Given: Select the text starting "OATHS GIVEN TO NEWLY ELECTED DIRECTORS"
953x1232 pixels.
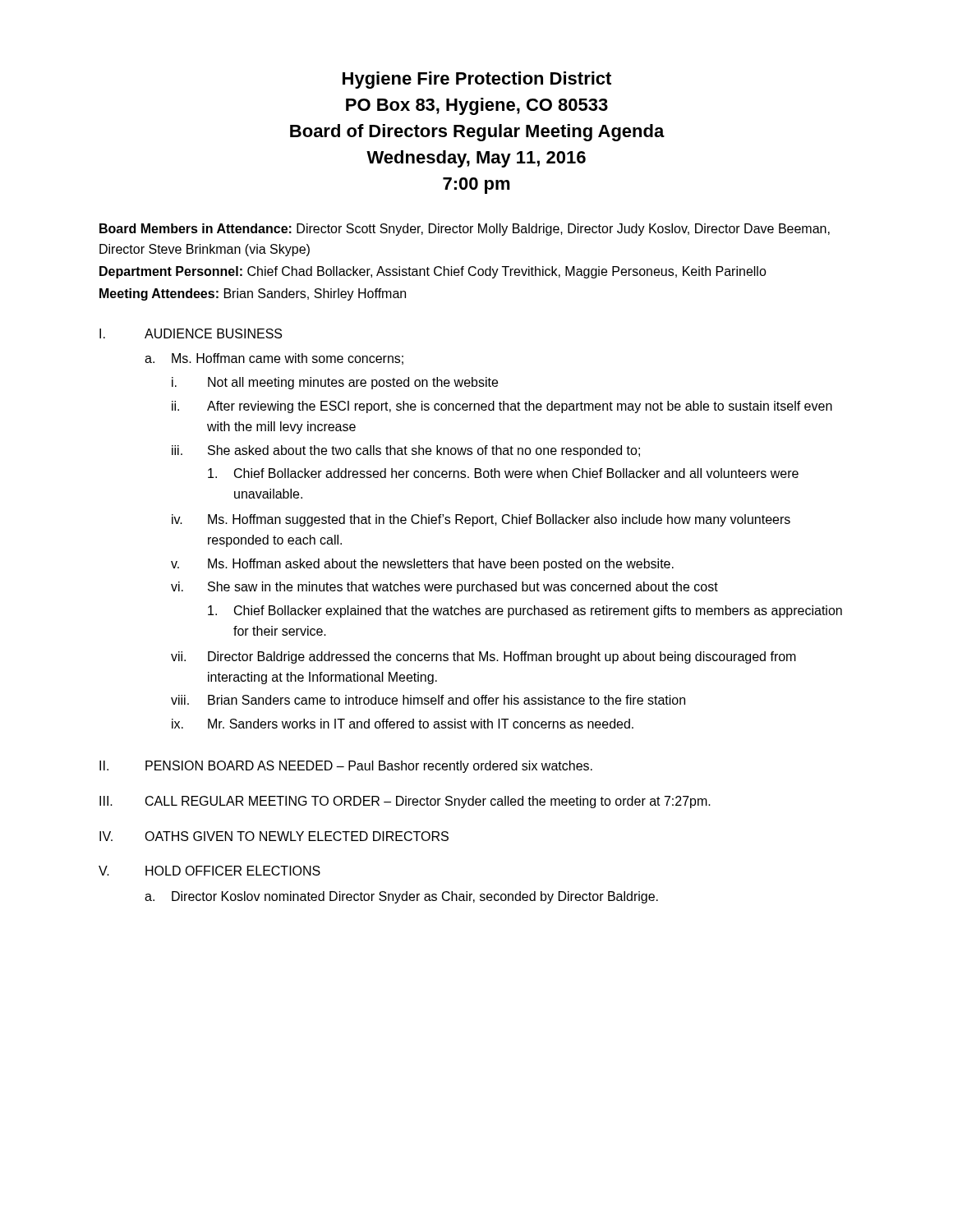Looking at the screenshot, I should pyautogui.click(x=297, y=836).
